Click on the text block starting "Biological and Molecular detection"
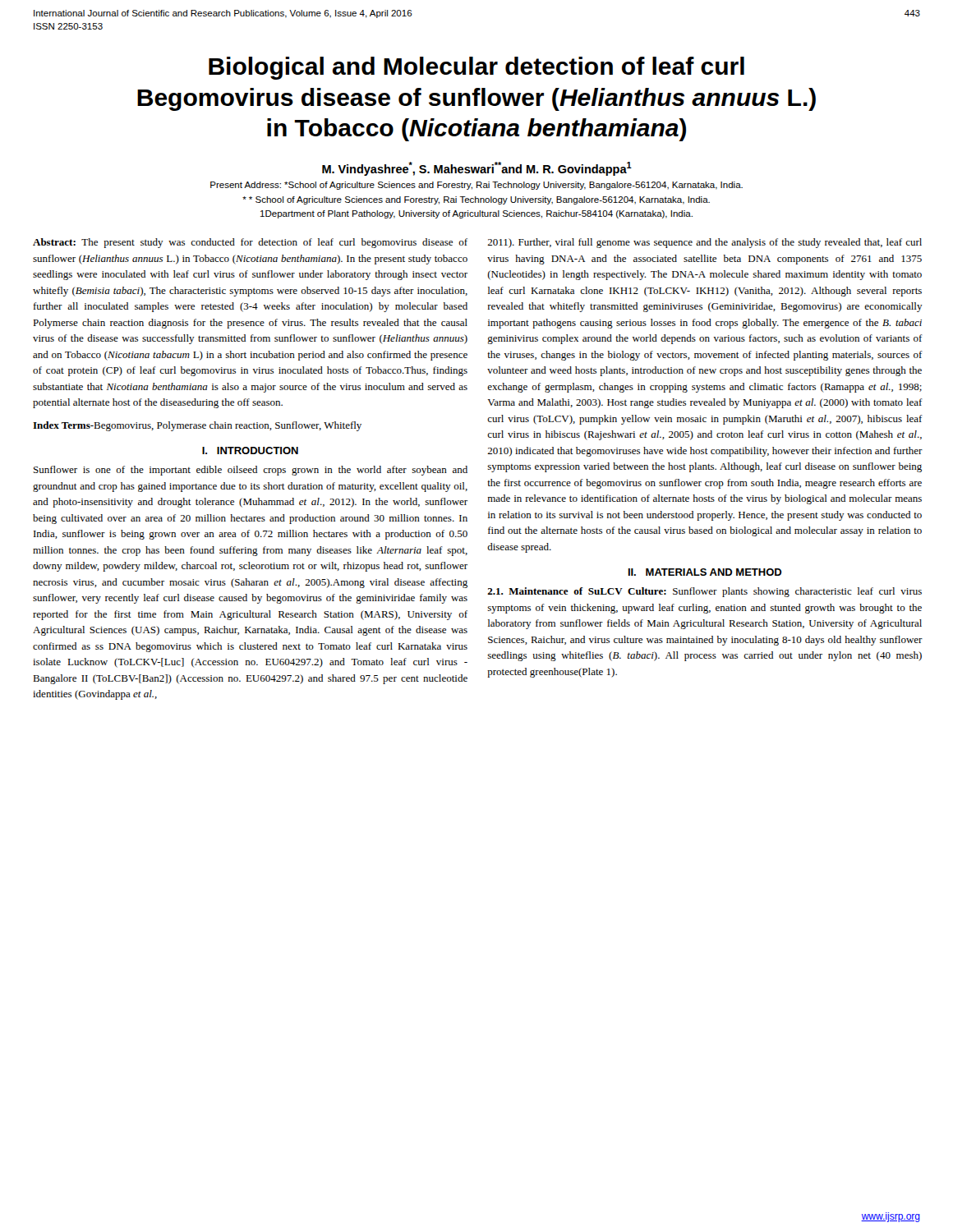The width and height of the screenshot is (953, 1232). (476, 97)
